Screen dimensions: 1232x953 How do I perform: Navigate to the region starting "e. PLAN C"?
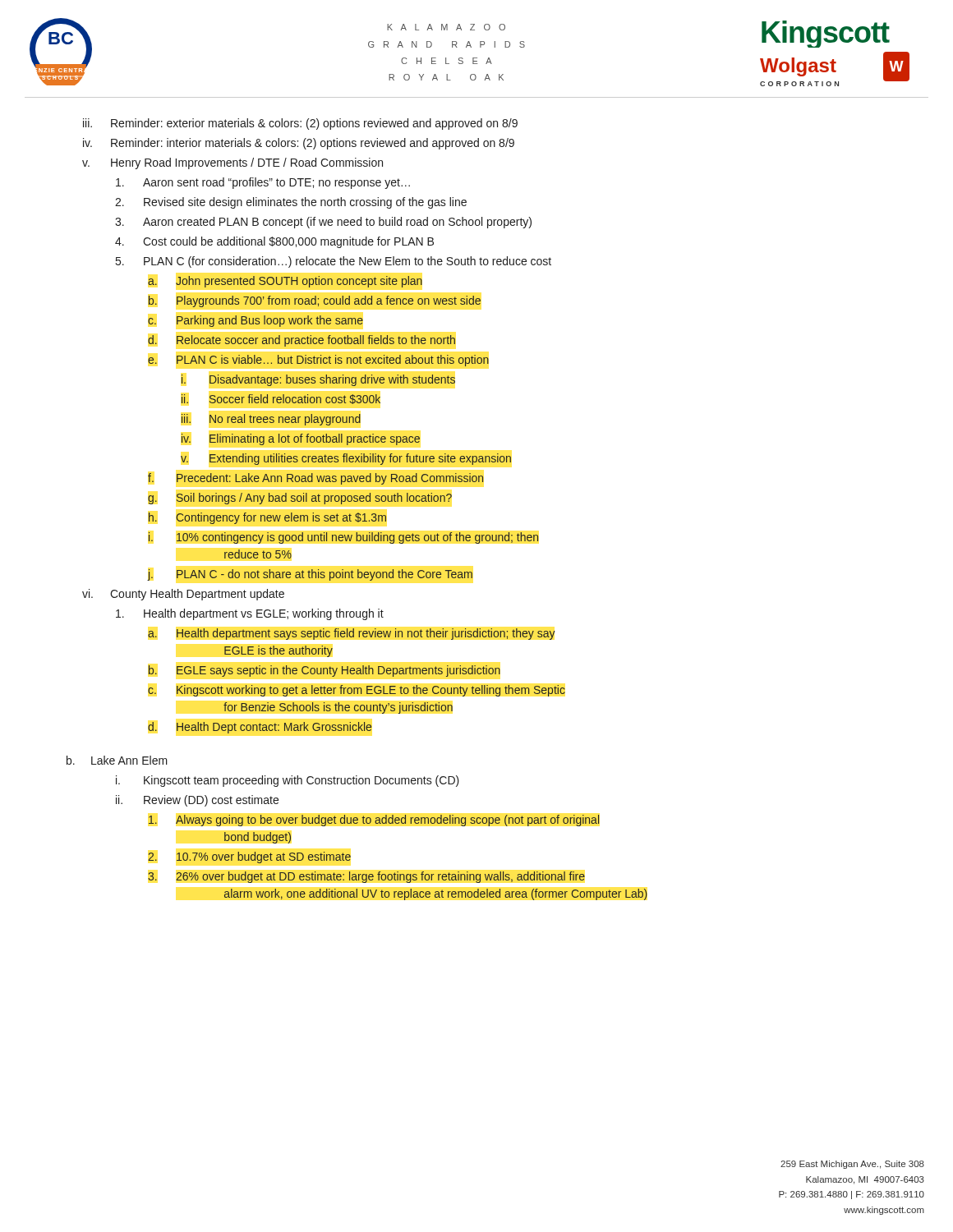click(318, 360)
